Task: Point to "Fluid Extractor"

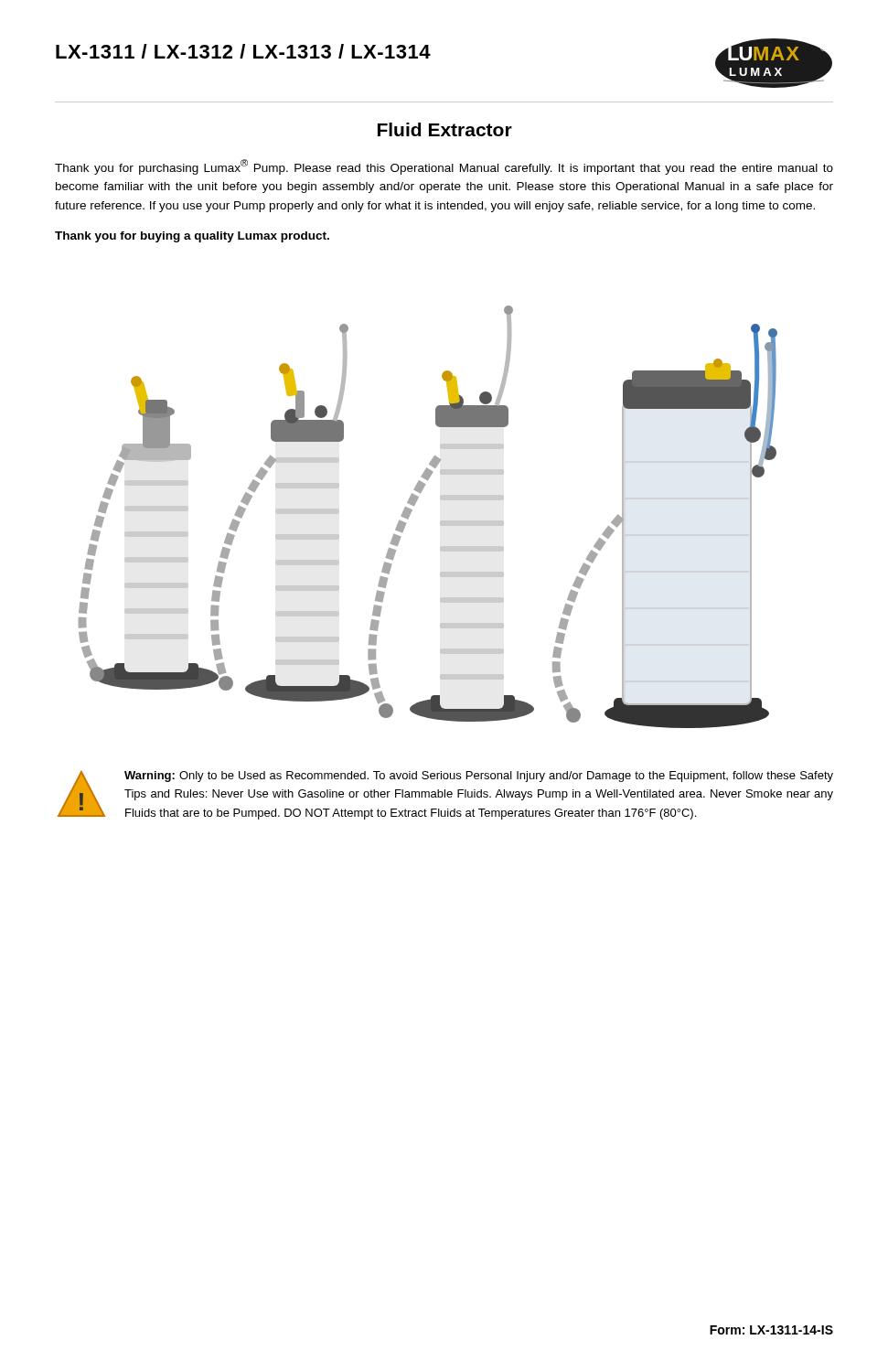Action: click(444, 130)
